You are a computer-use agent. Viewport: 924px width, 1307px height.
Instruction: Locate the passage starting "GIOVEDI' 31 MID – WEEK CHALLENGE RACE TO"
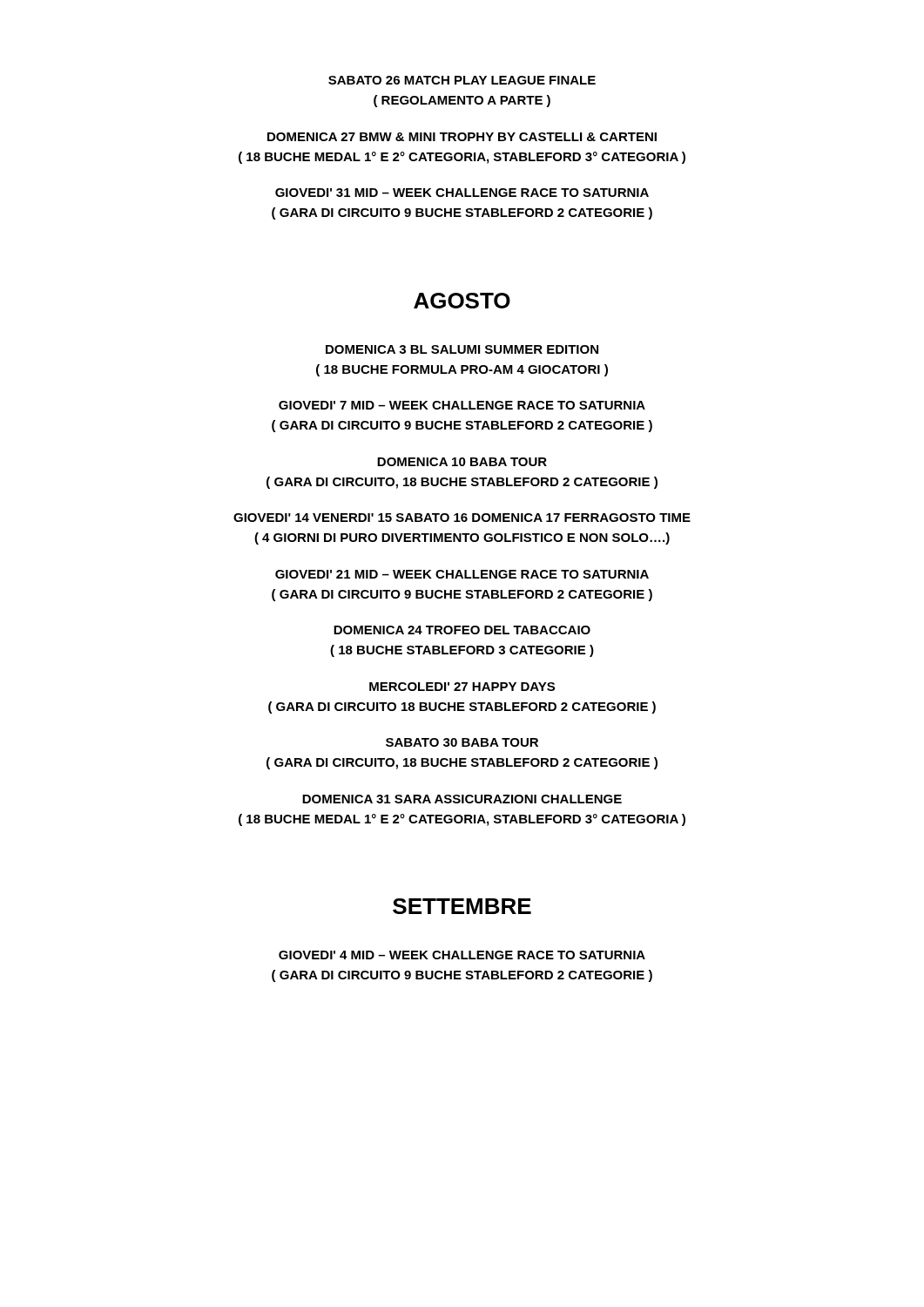(x=462, y=202)
